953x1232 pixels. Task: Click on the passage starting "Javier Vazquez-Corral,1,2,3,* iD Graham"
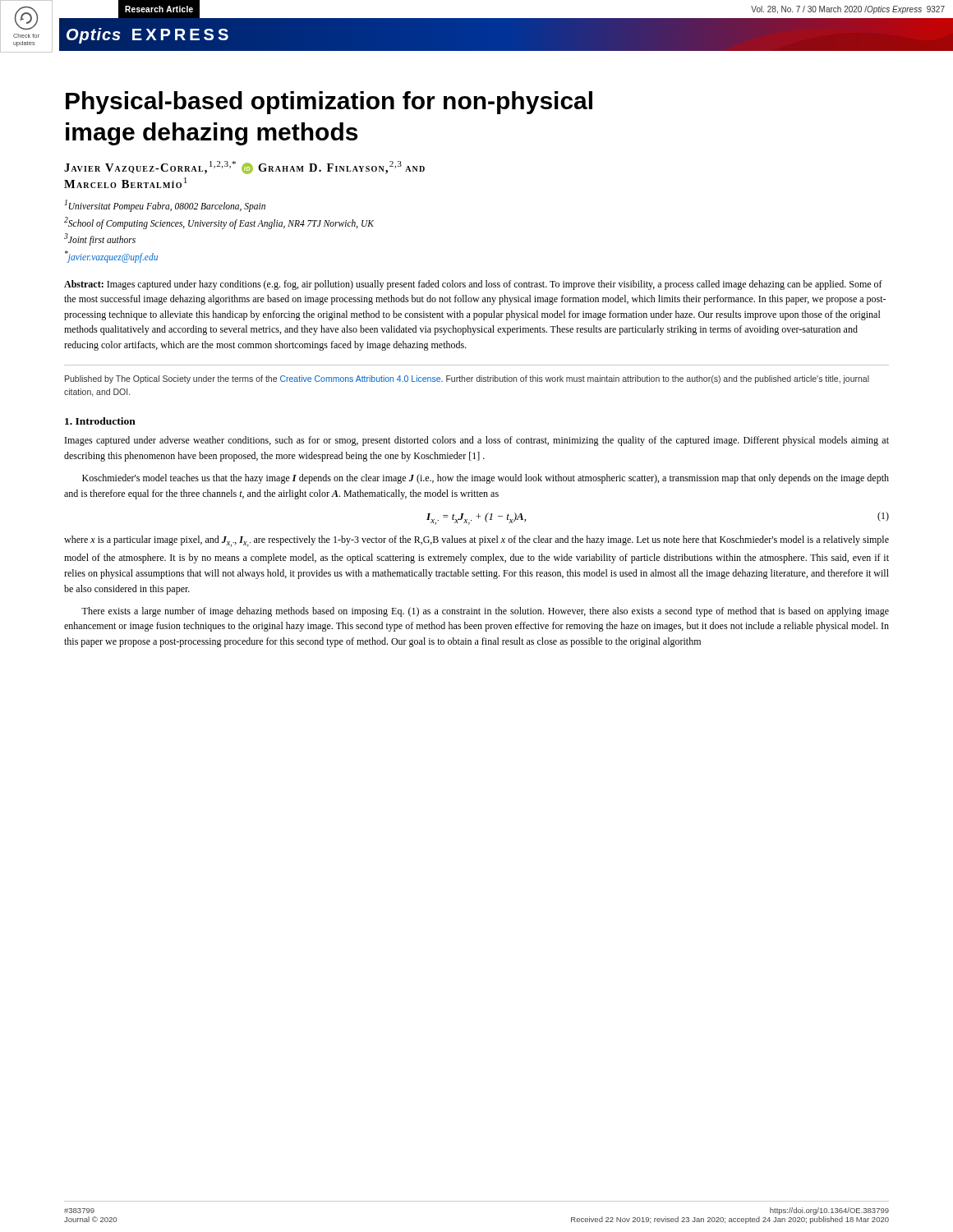click(245, 174)
